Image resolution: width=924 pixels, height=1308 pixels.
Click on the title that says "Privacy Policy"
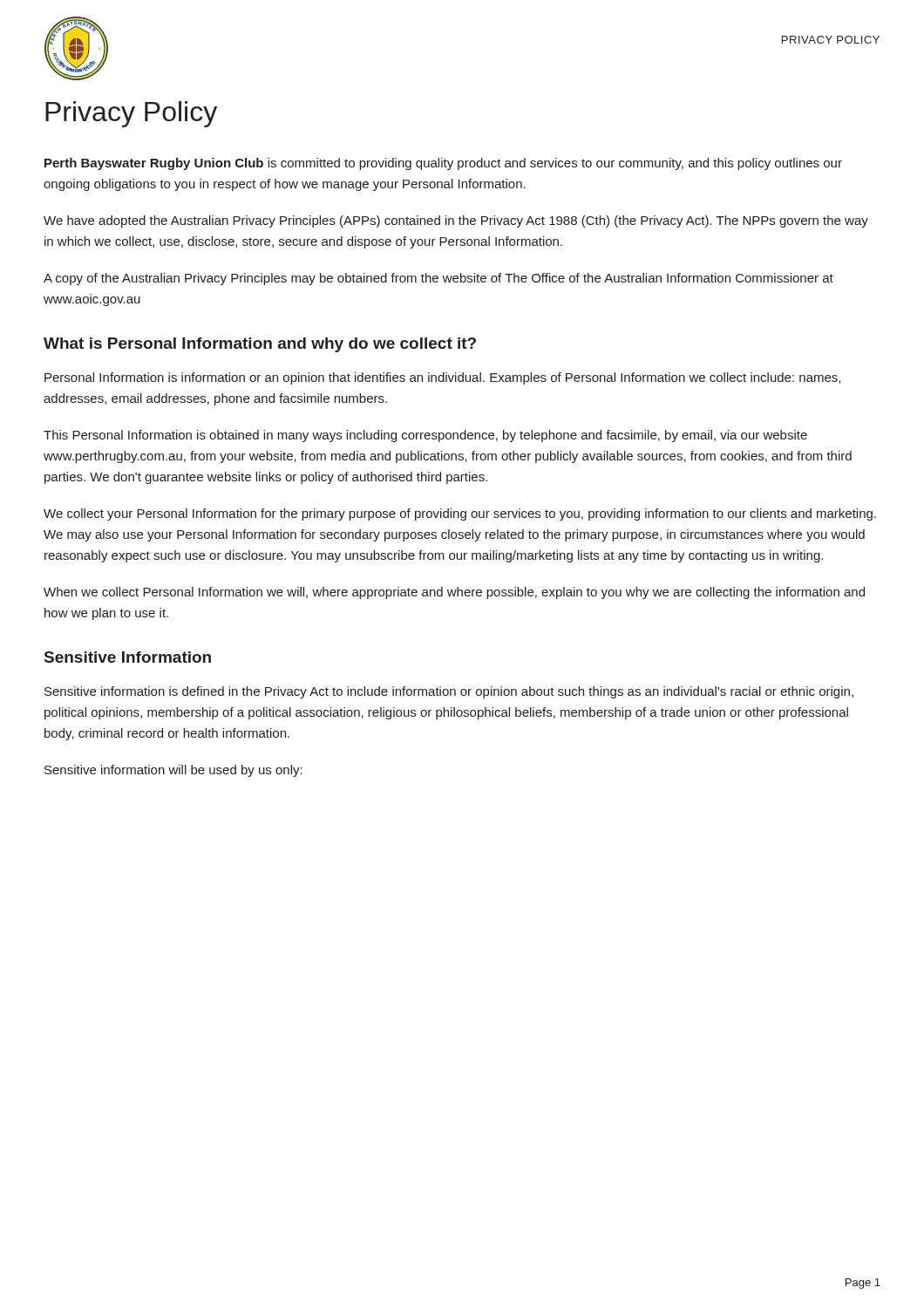click(x=130, y=112)
